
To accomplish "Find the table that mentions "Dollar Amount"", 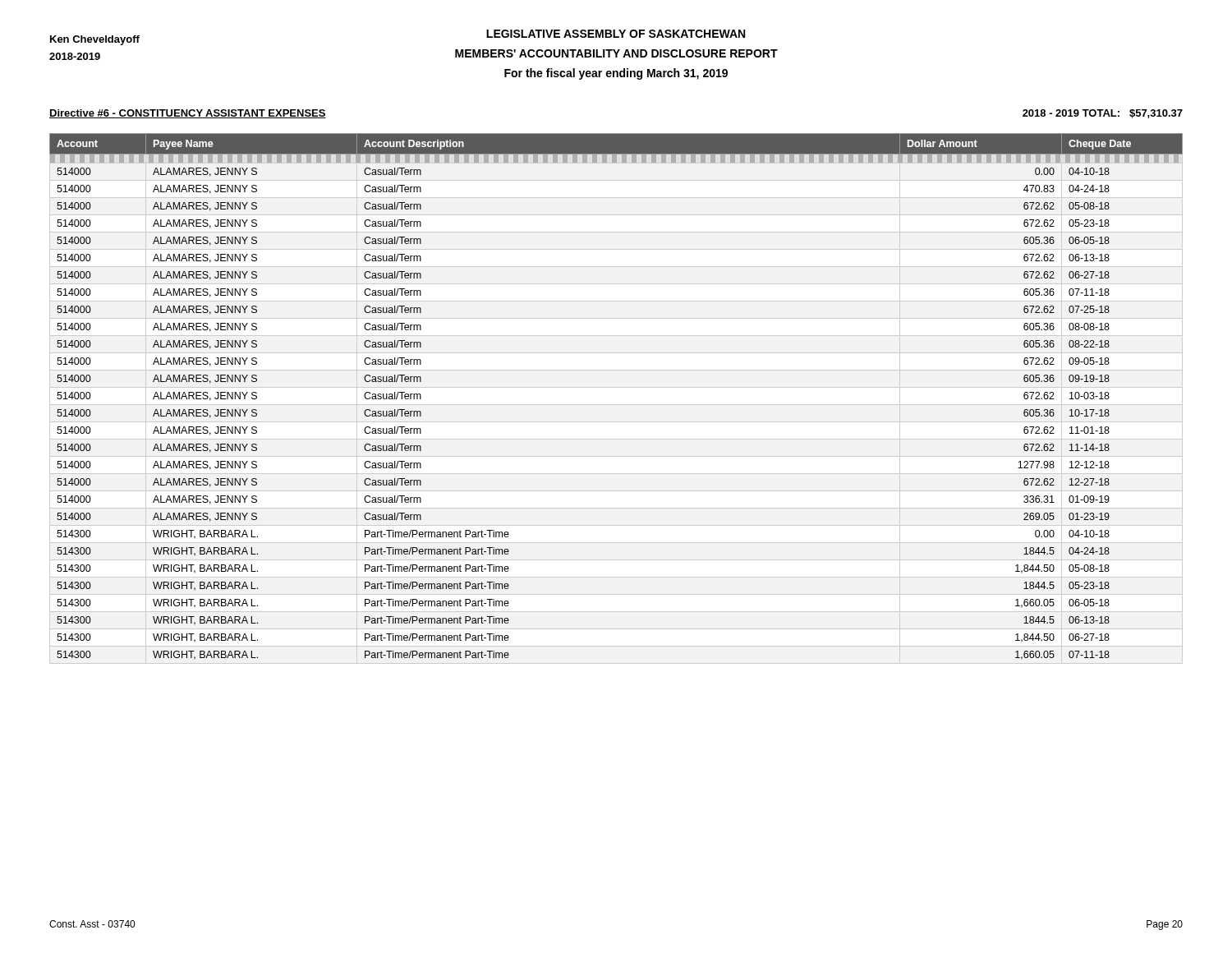I will [x=616, y=398].
